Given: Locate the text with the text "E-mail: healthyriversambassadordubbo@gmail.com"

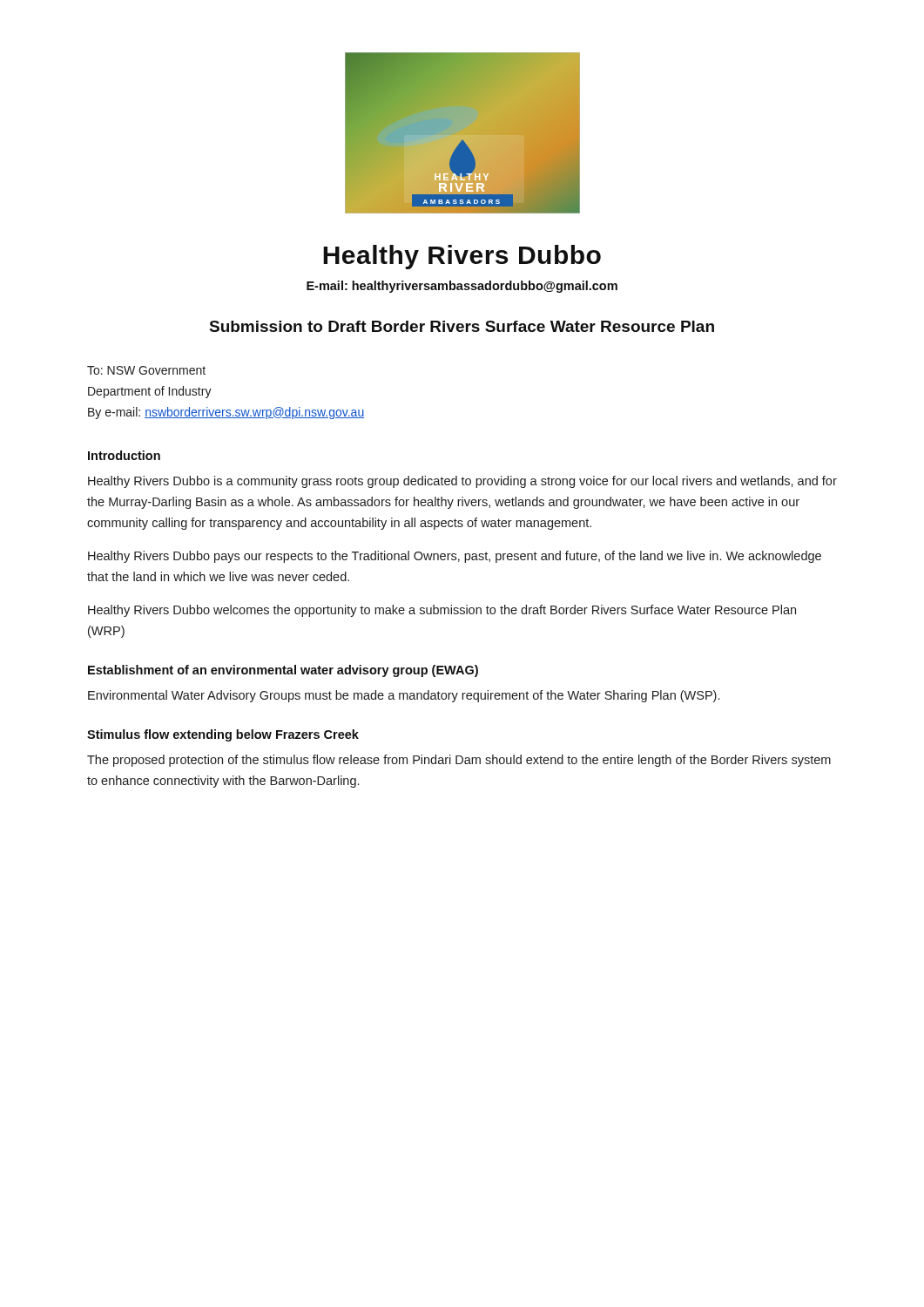Looking at the screenshot, I should pyautogui.click(x=462, y=286).
